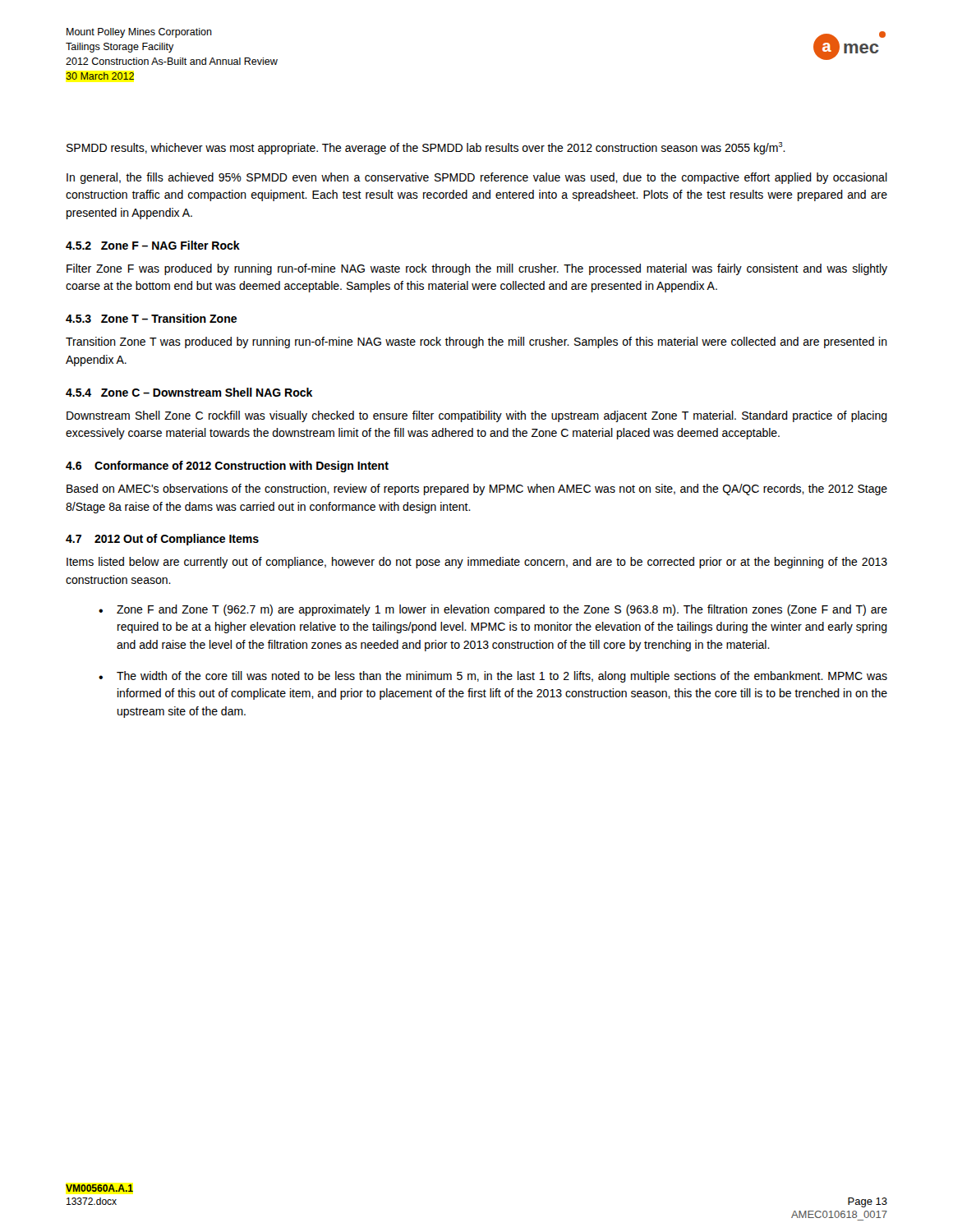Locate the text "4.5.3 Zone T – Transition Zone"
Viewport: 953px width, 1232px height.
(151, 319)
